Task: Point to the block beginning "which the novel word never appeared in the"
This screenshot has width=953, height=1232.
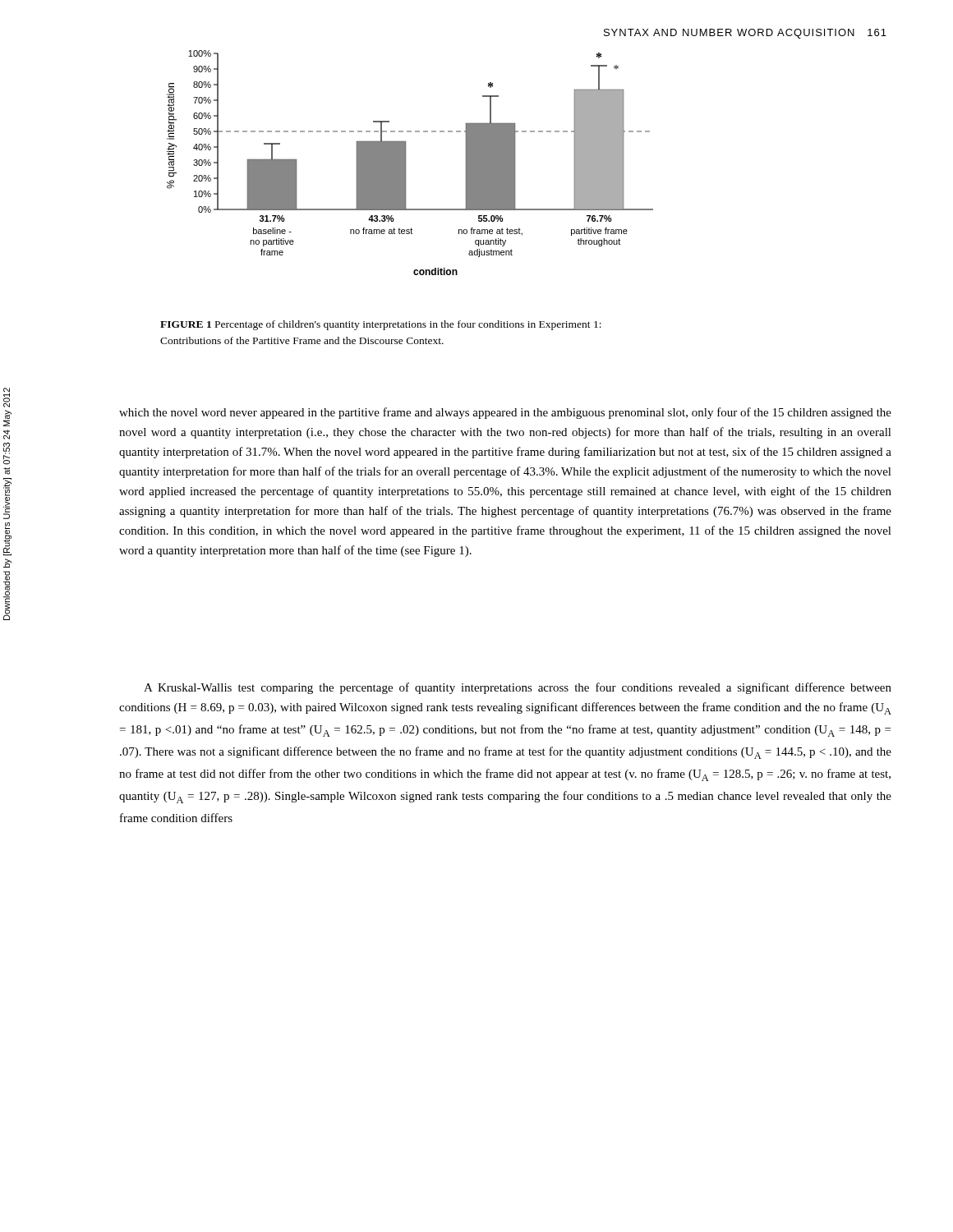Action: point(505,481)
